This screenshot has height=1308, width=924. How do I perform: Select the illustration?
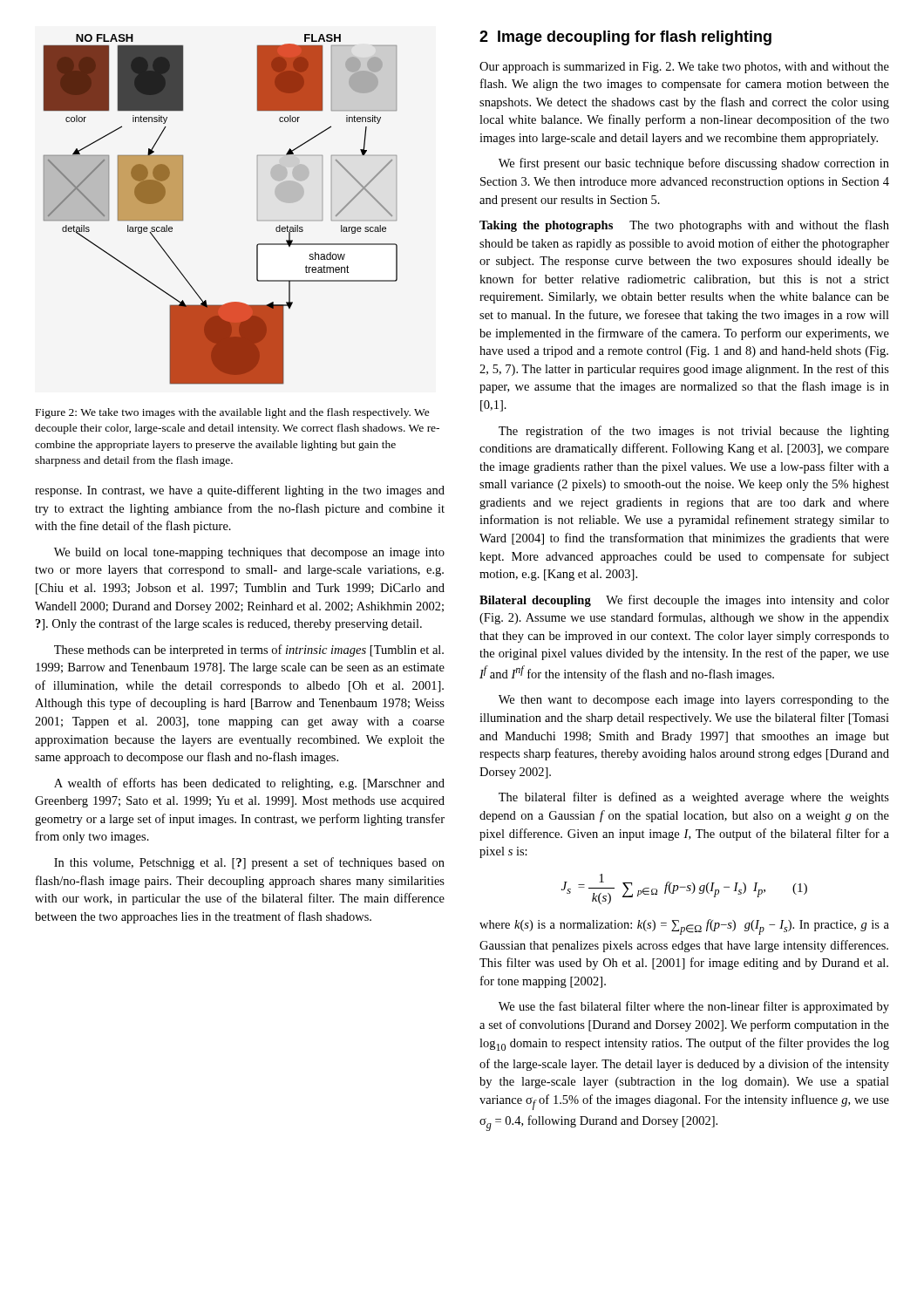(x=235, y=212)
